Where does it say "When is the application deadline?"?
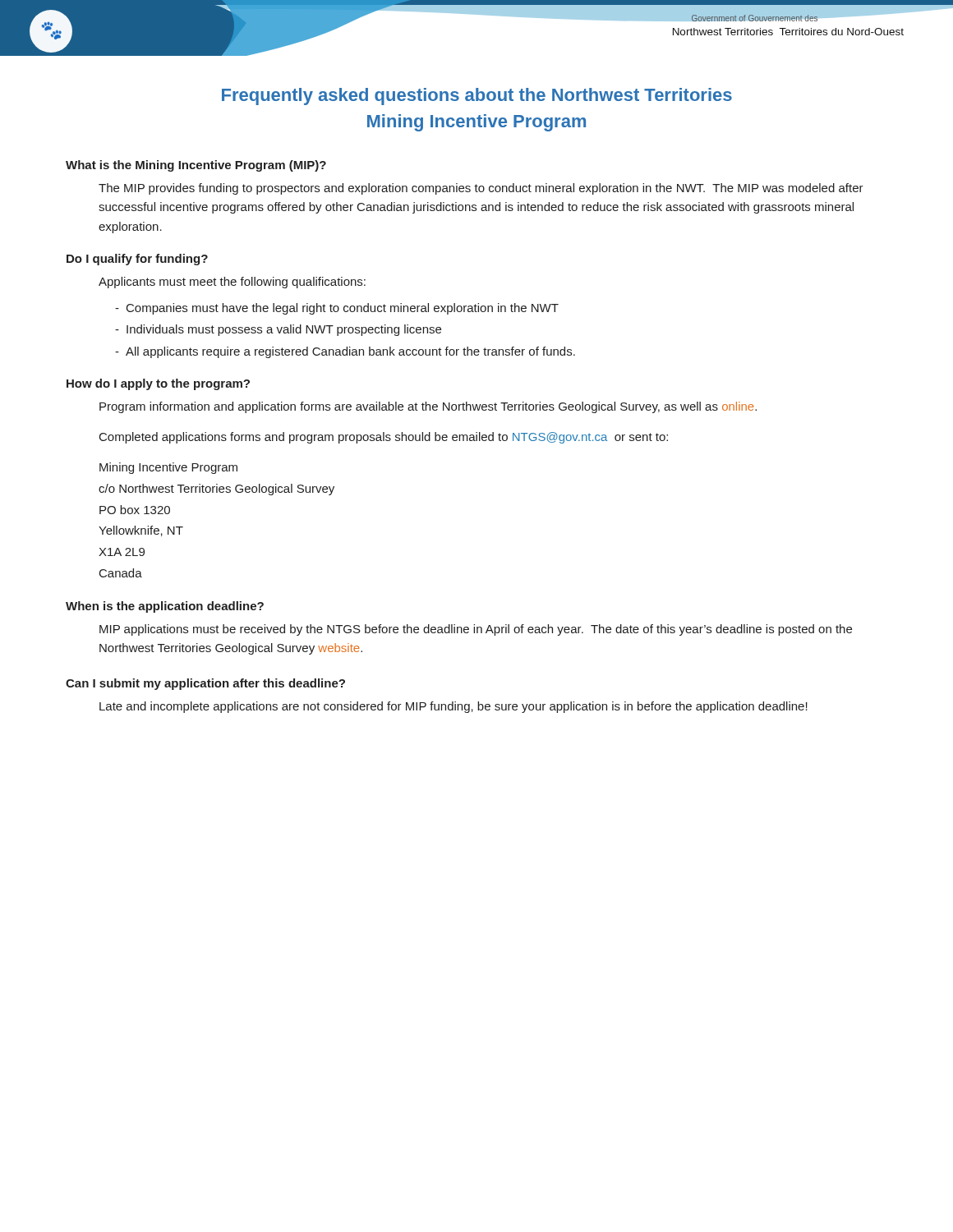The image size is (953, 1232). coord(165,606)
